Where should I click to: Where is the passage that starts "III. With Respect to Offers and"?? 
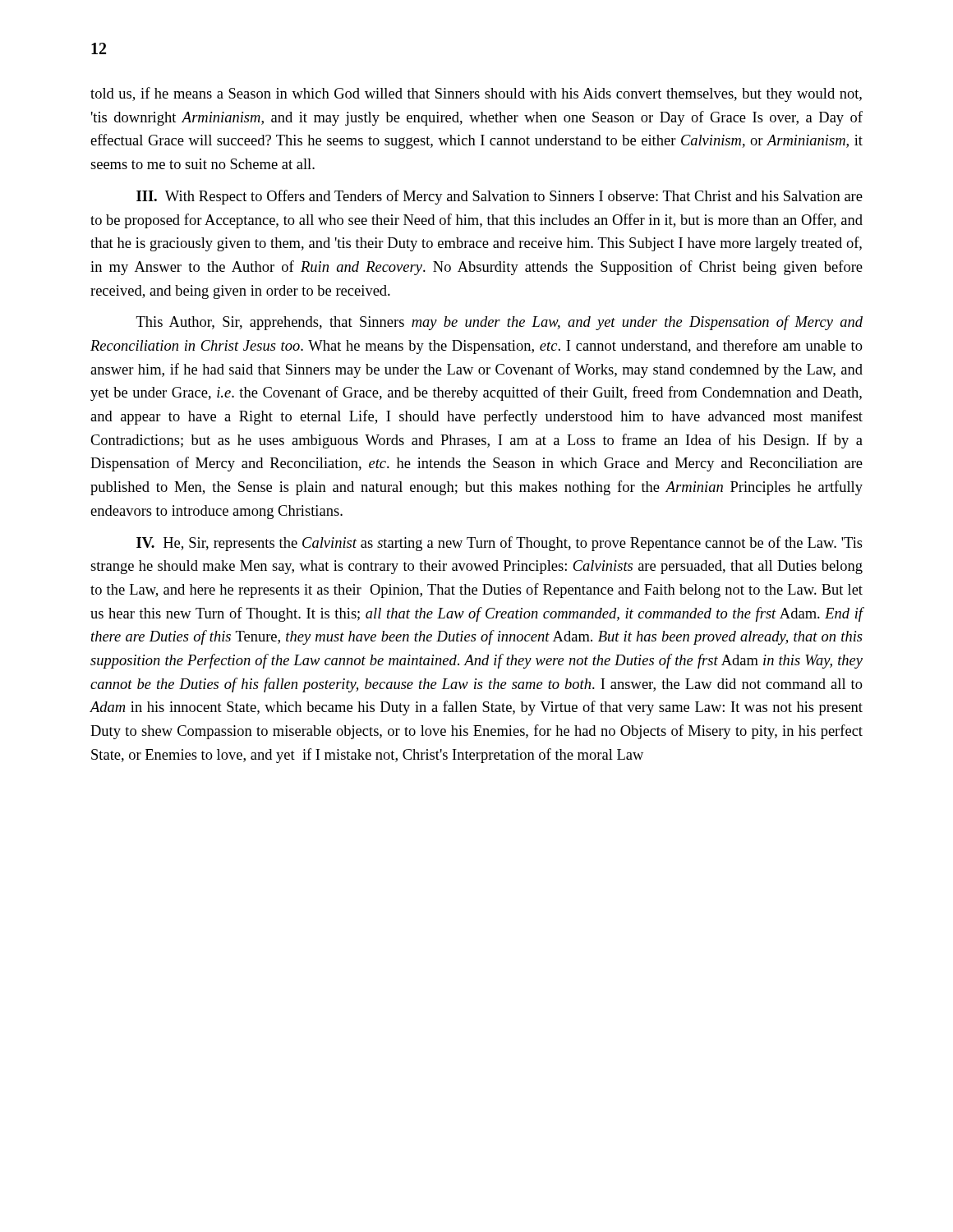[x=476, y=244]
